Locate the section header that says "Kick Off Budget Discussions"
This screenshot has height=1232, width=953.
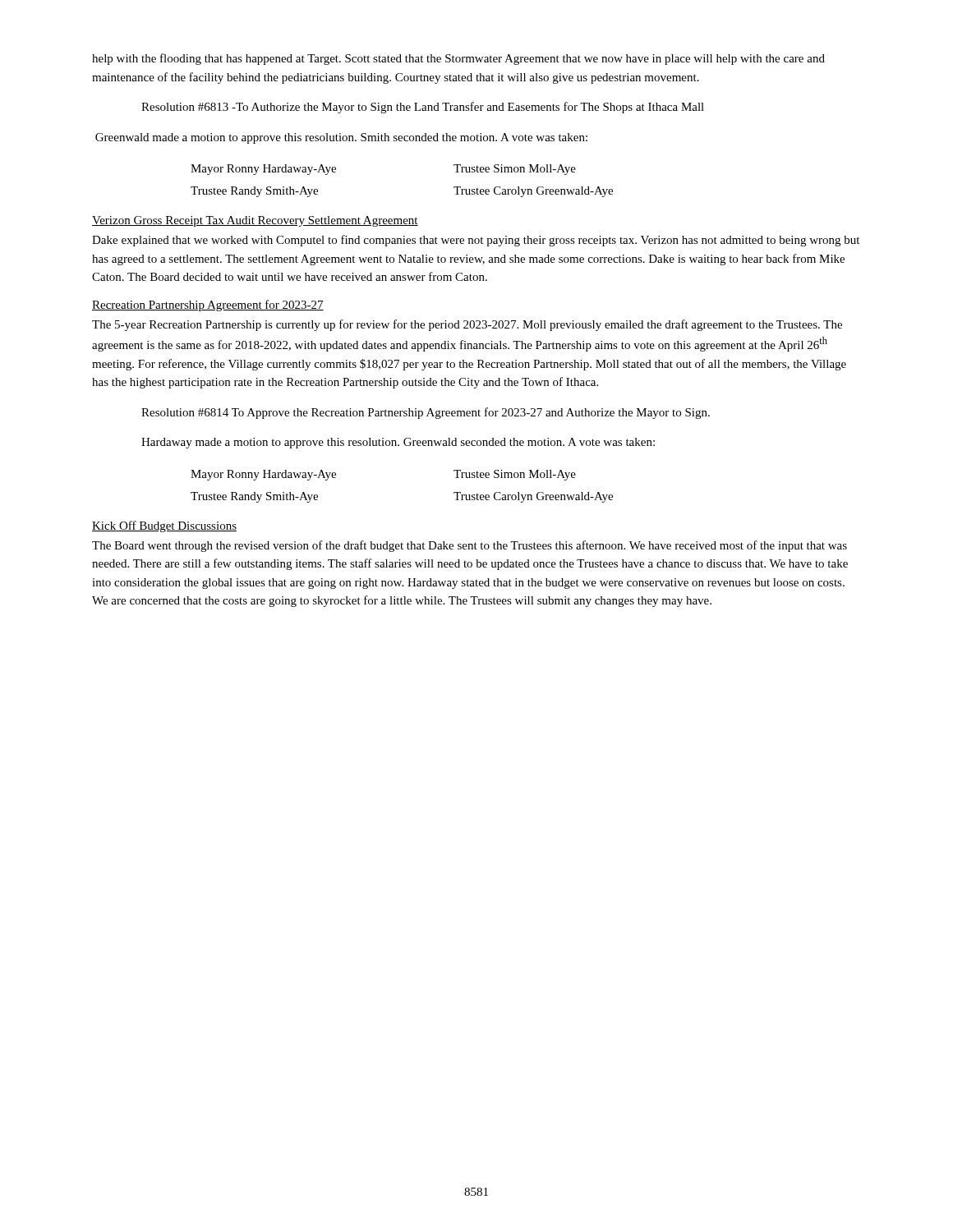coord(164,525)
